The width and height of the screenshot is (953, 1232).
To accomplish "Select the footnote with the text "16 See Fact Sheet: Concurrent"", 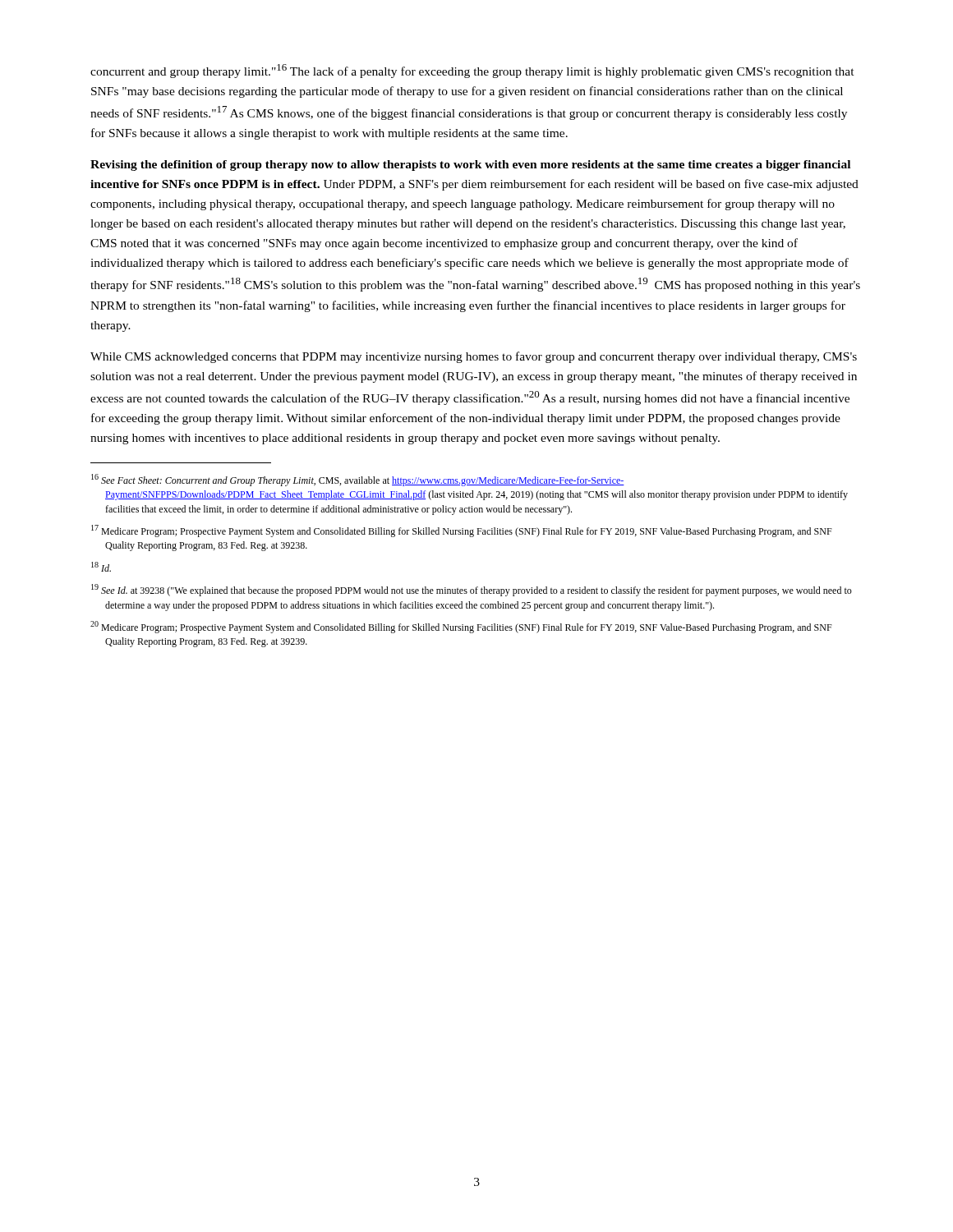I will point(476,494).
